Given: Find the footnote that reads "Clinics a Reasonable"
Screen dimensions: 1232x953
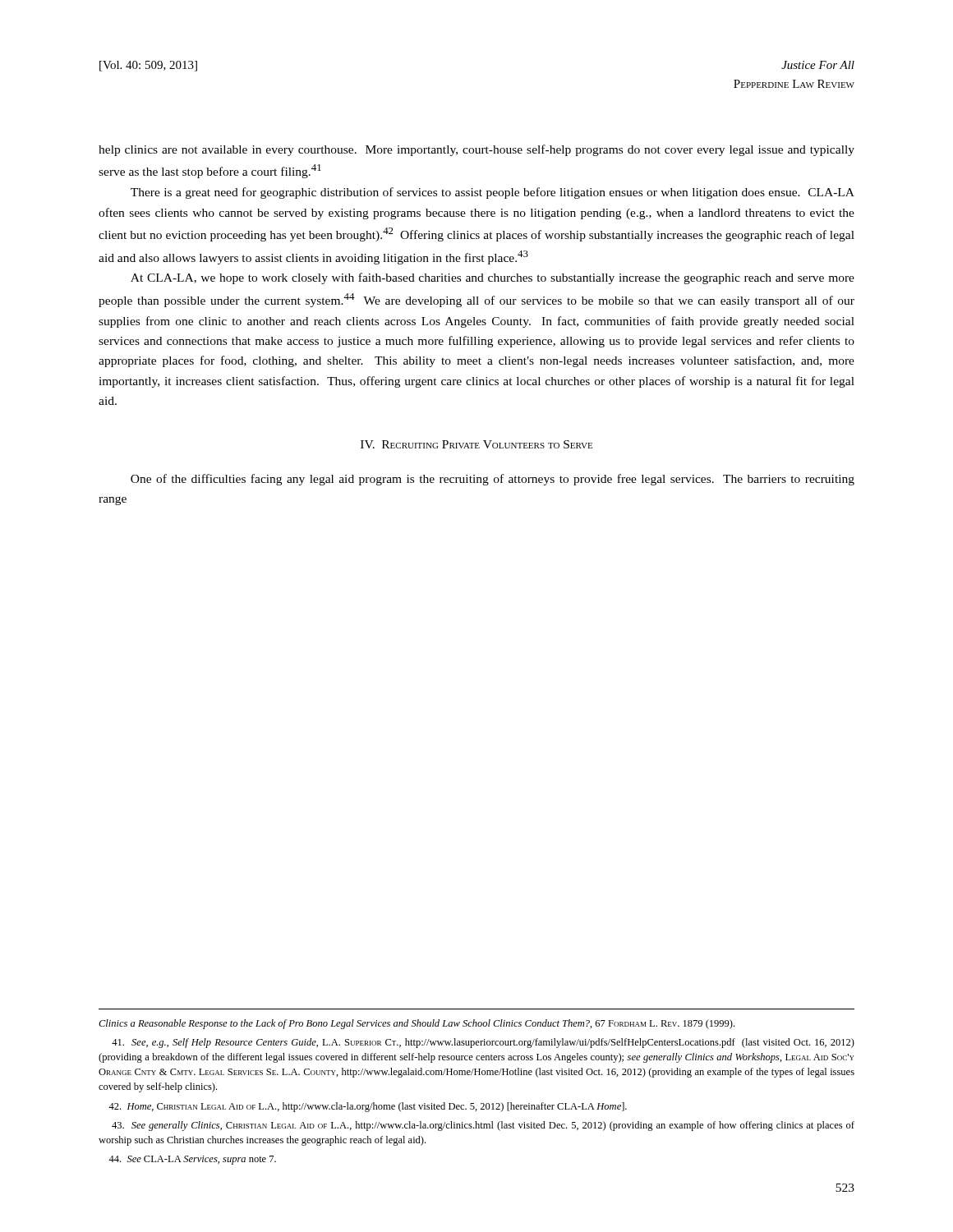Looking at the screenshot, I should click(417, 1023).
